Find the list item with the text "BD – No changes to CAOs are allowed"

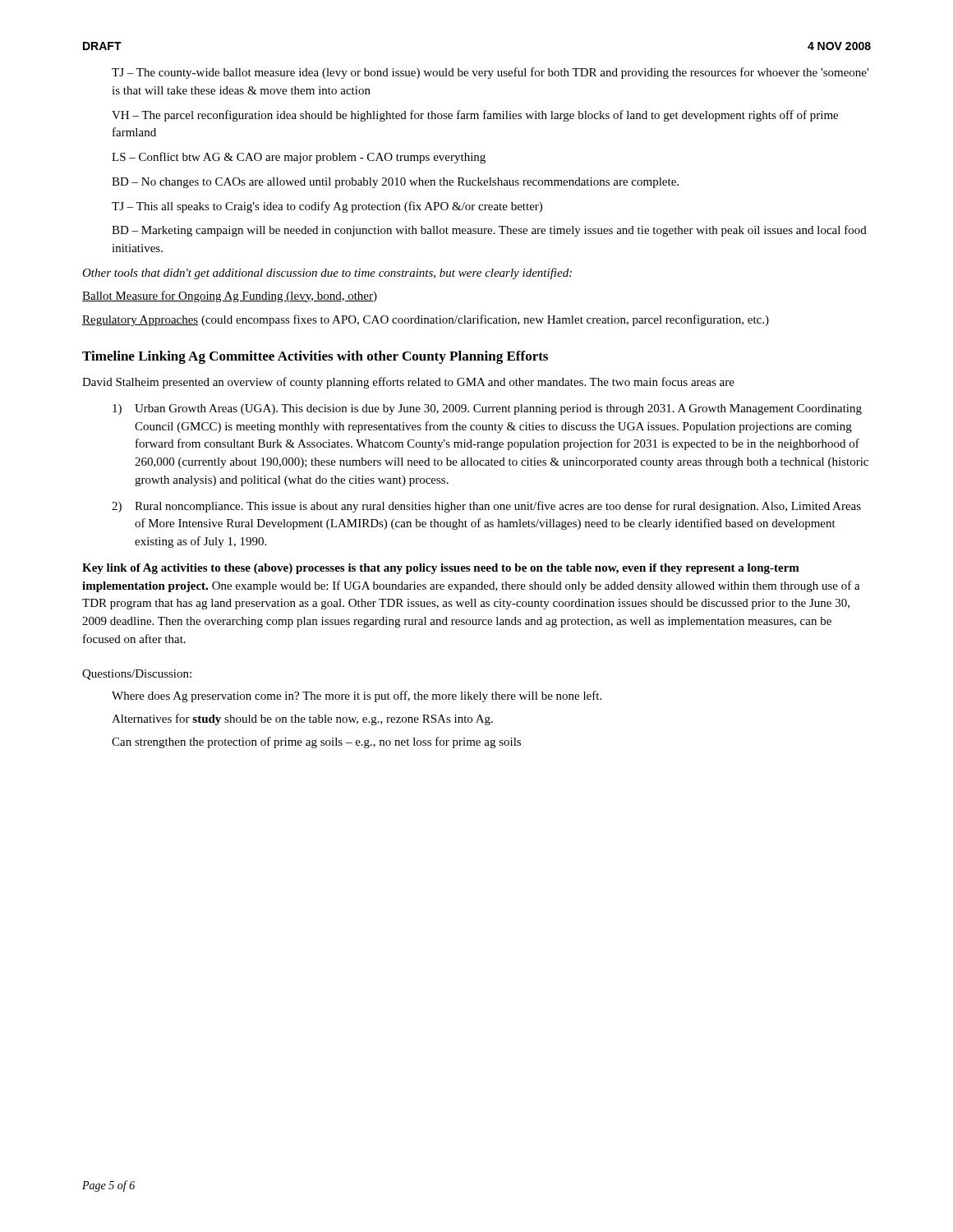[x=396, y=181]
